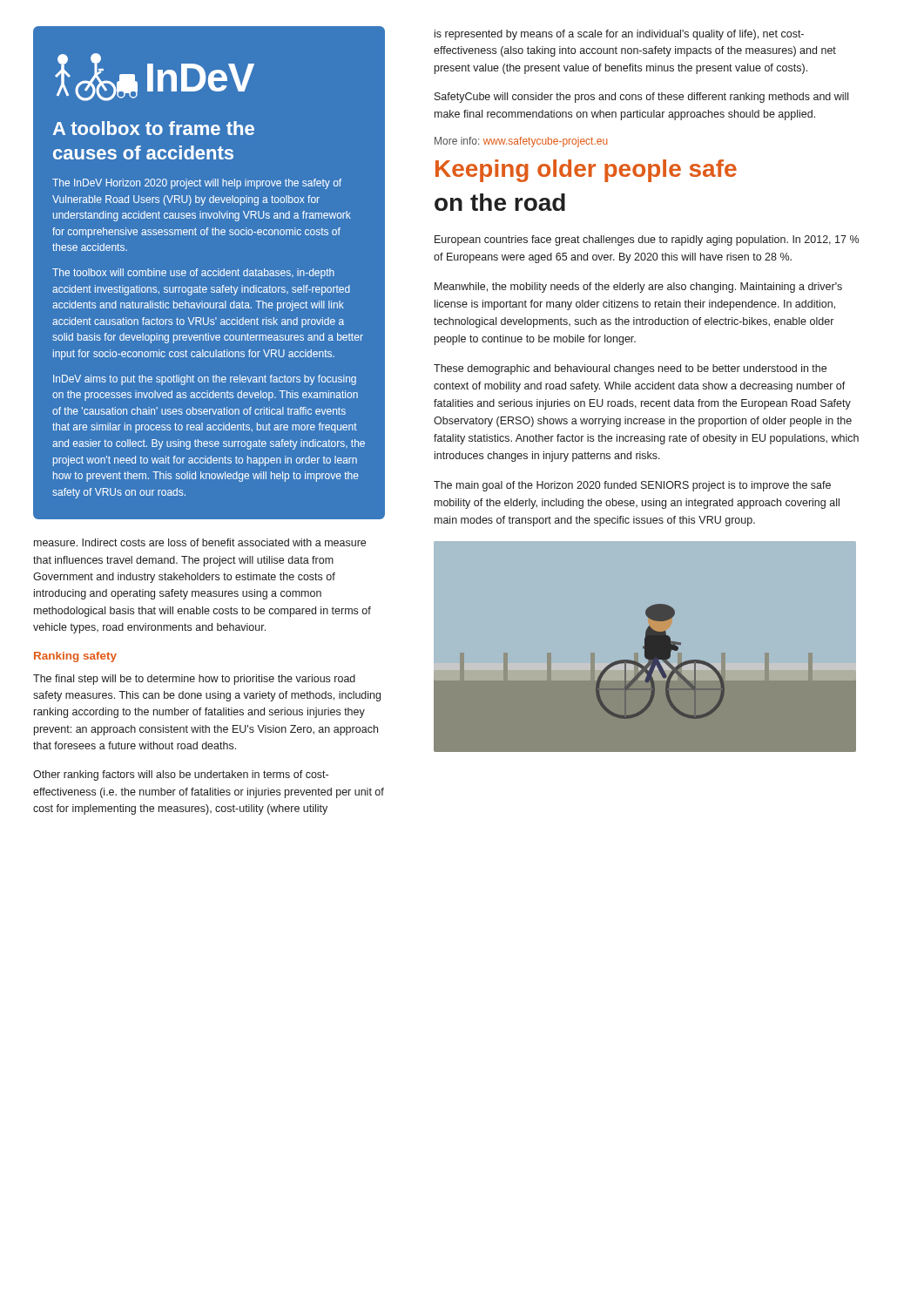Click on the text block with the text "Other ranking factors will also be undertaken in"
This screenshot has height=1307, width=924.
pos(208,792)
